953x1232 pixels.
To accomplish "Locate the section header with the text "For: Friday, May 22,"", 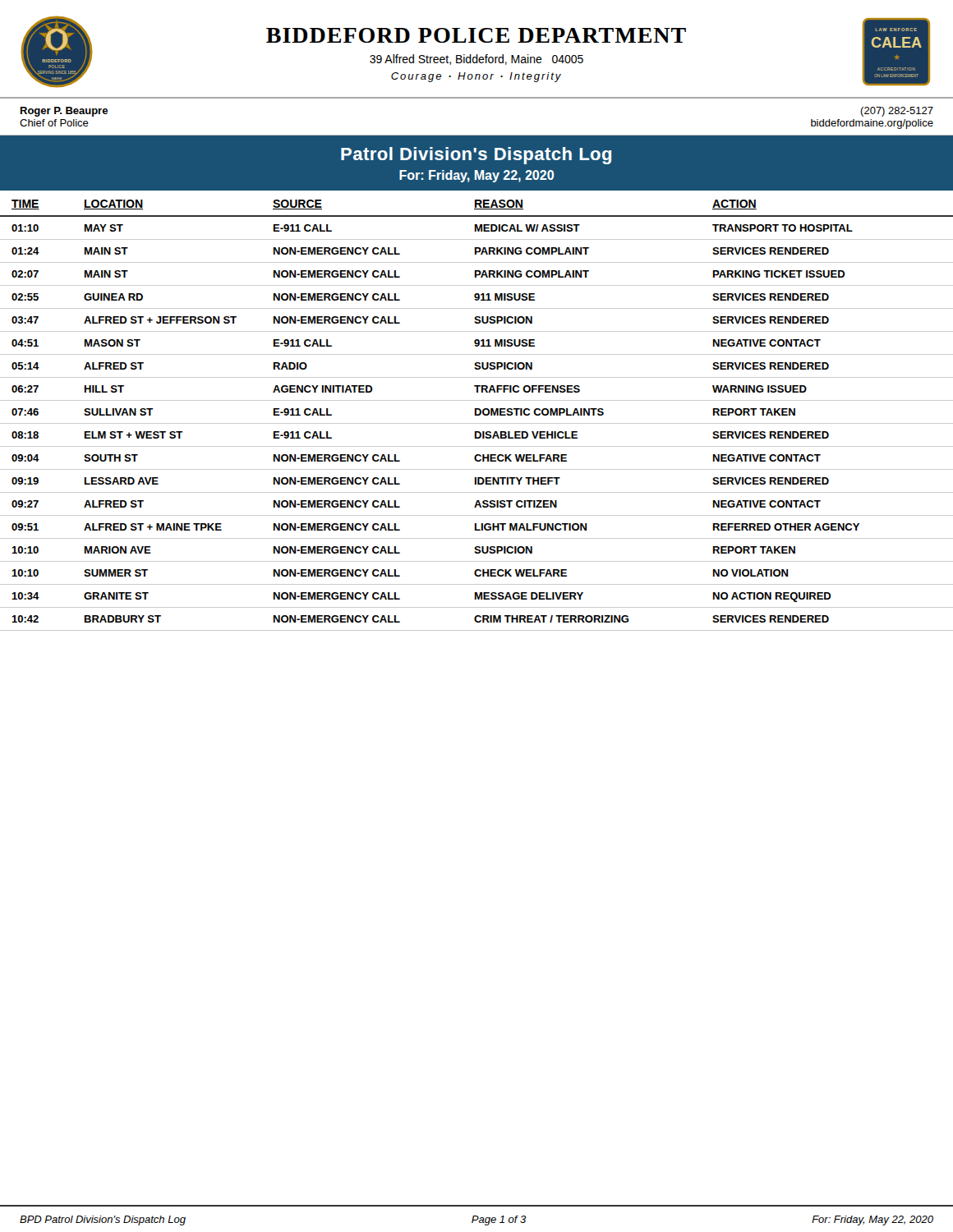I will pos(476,175).
